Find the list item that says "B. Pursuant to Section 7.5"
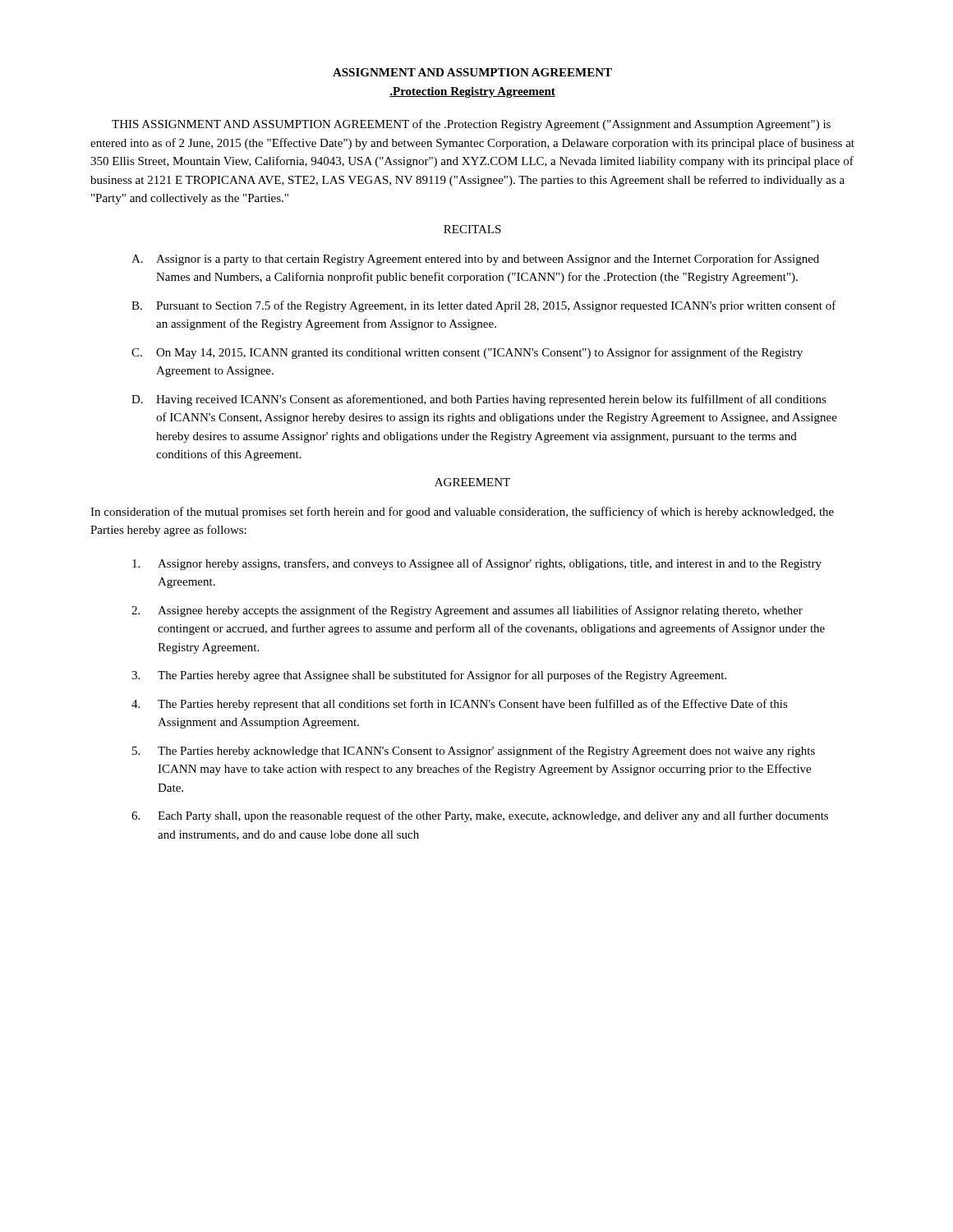The image size is (953, 1232). (x=485, y=315)
